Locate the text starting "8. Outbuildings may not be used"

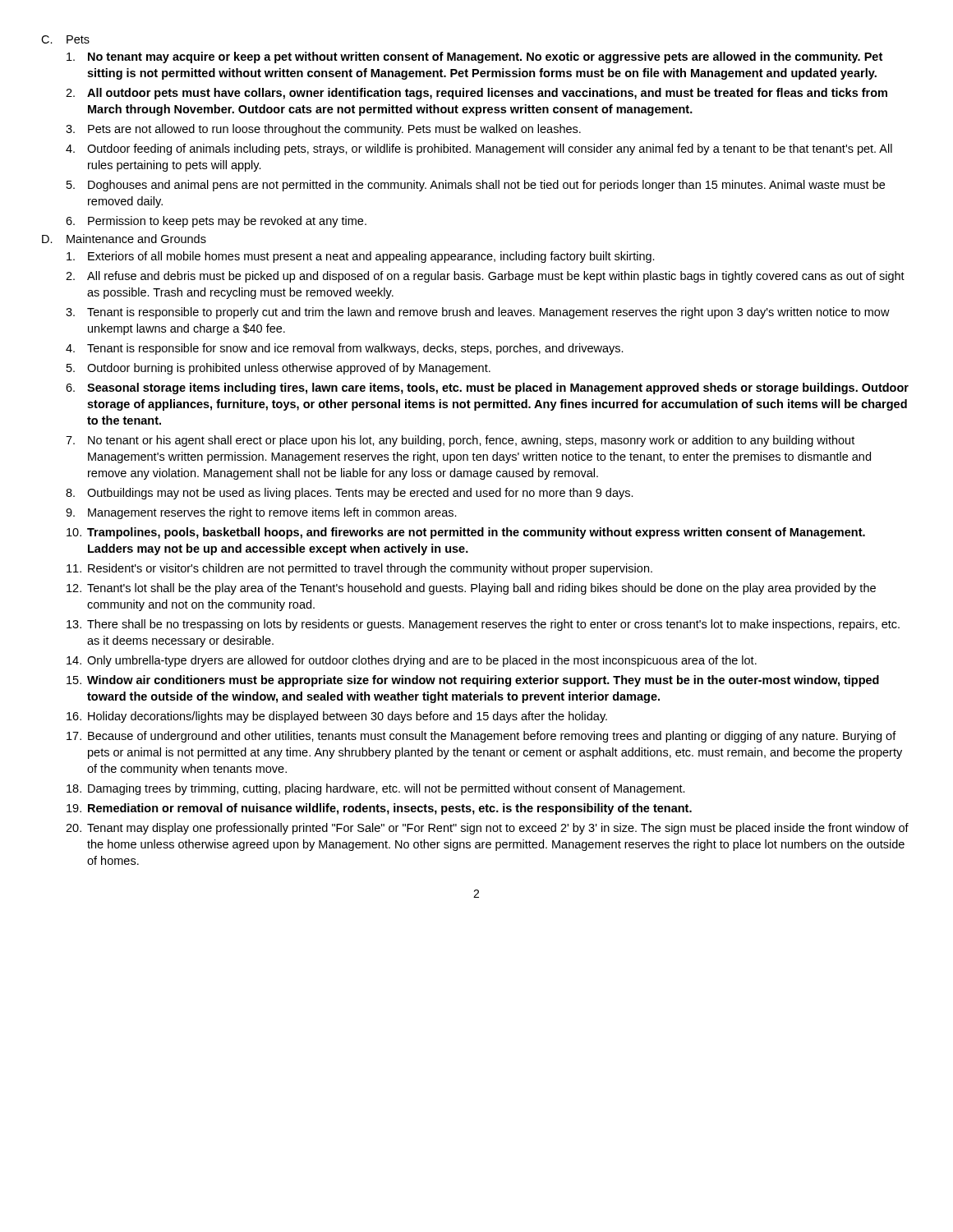350,493
